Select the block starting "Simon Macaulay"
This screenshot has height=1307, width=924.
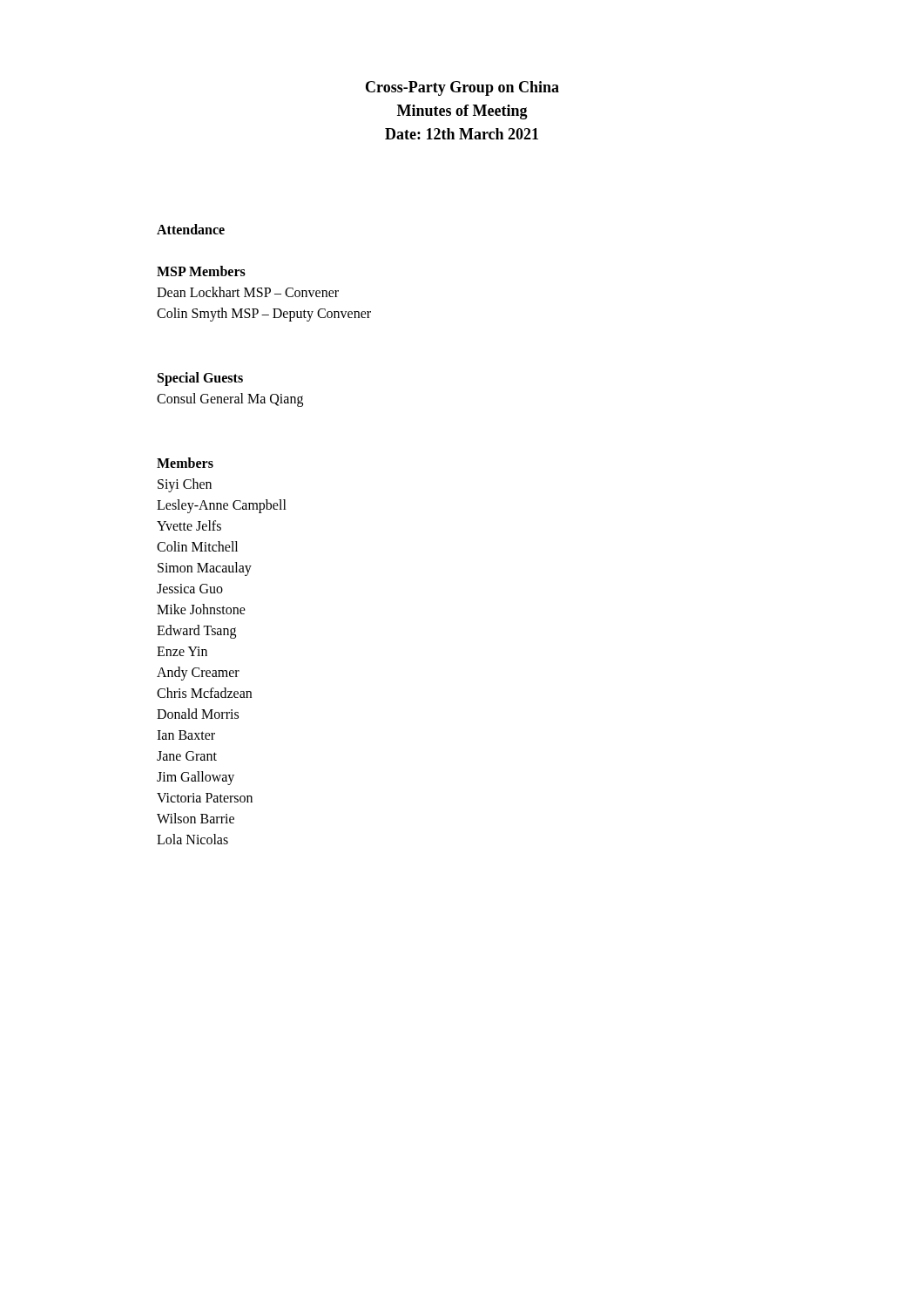click(x=204, y=568)
